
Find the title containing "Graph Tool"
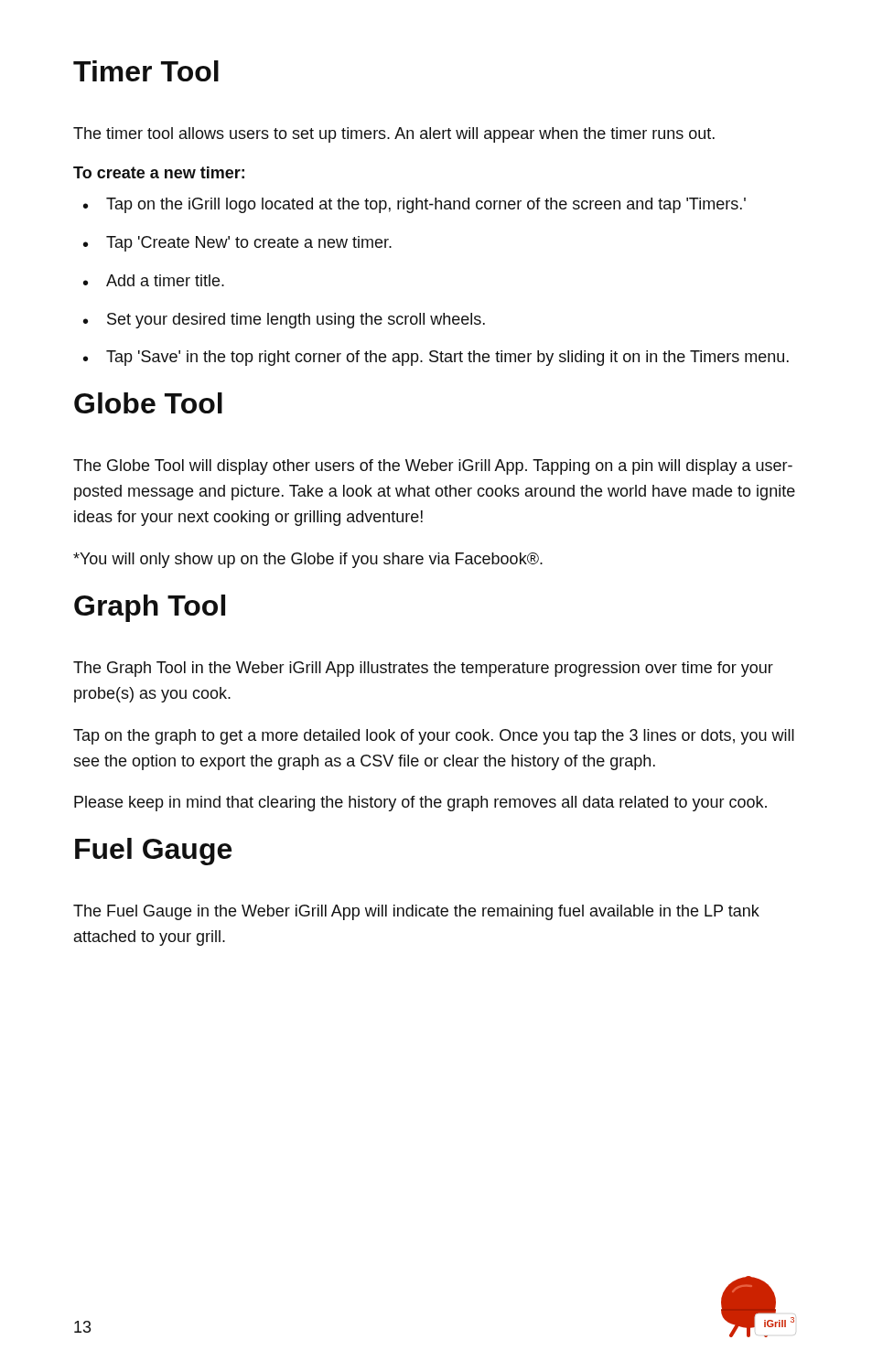150,606
